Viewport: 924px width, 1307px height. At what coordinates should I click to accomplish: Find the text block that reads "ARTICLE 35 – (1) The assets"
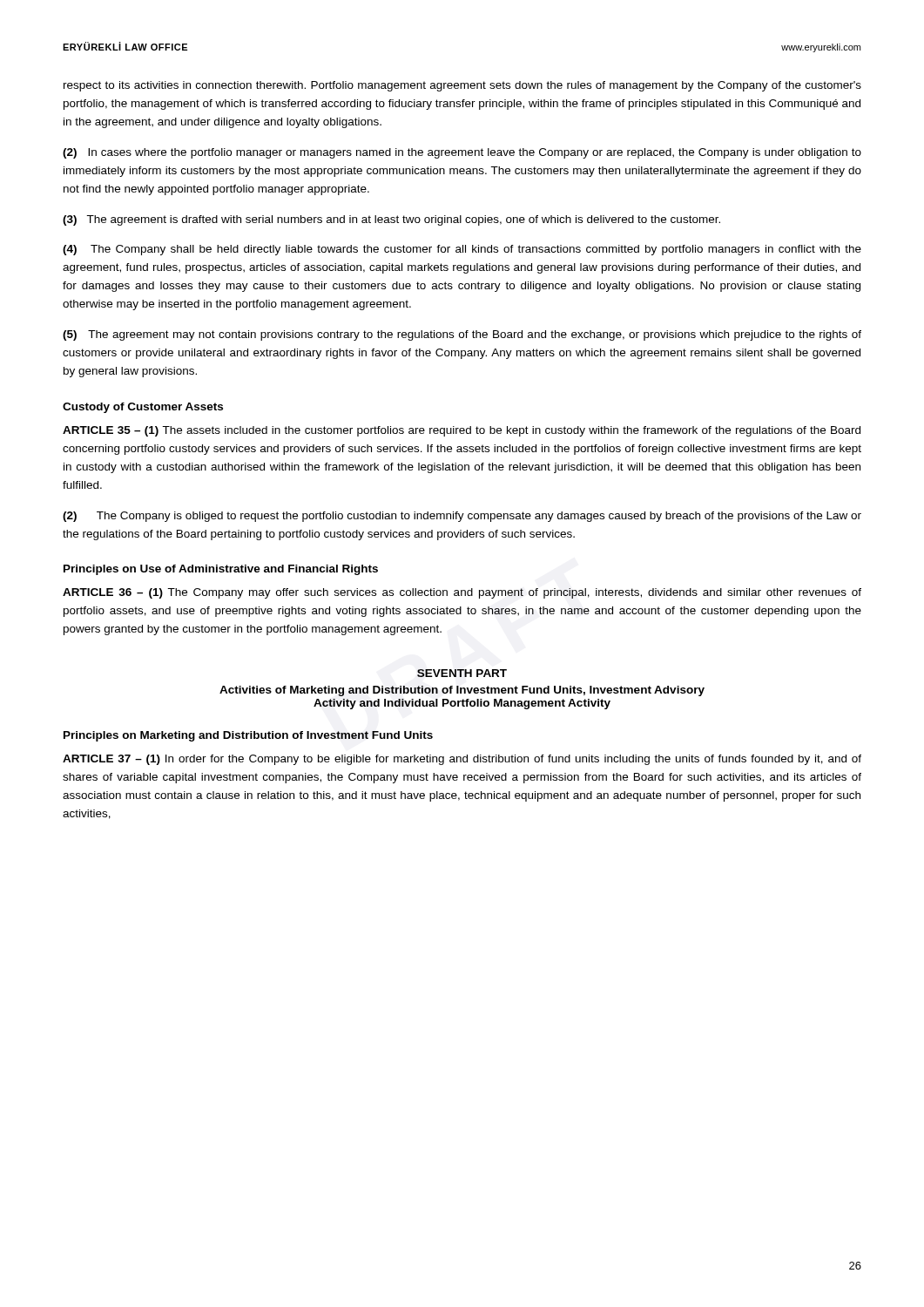462,458
